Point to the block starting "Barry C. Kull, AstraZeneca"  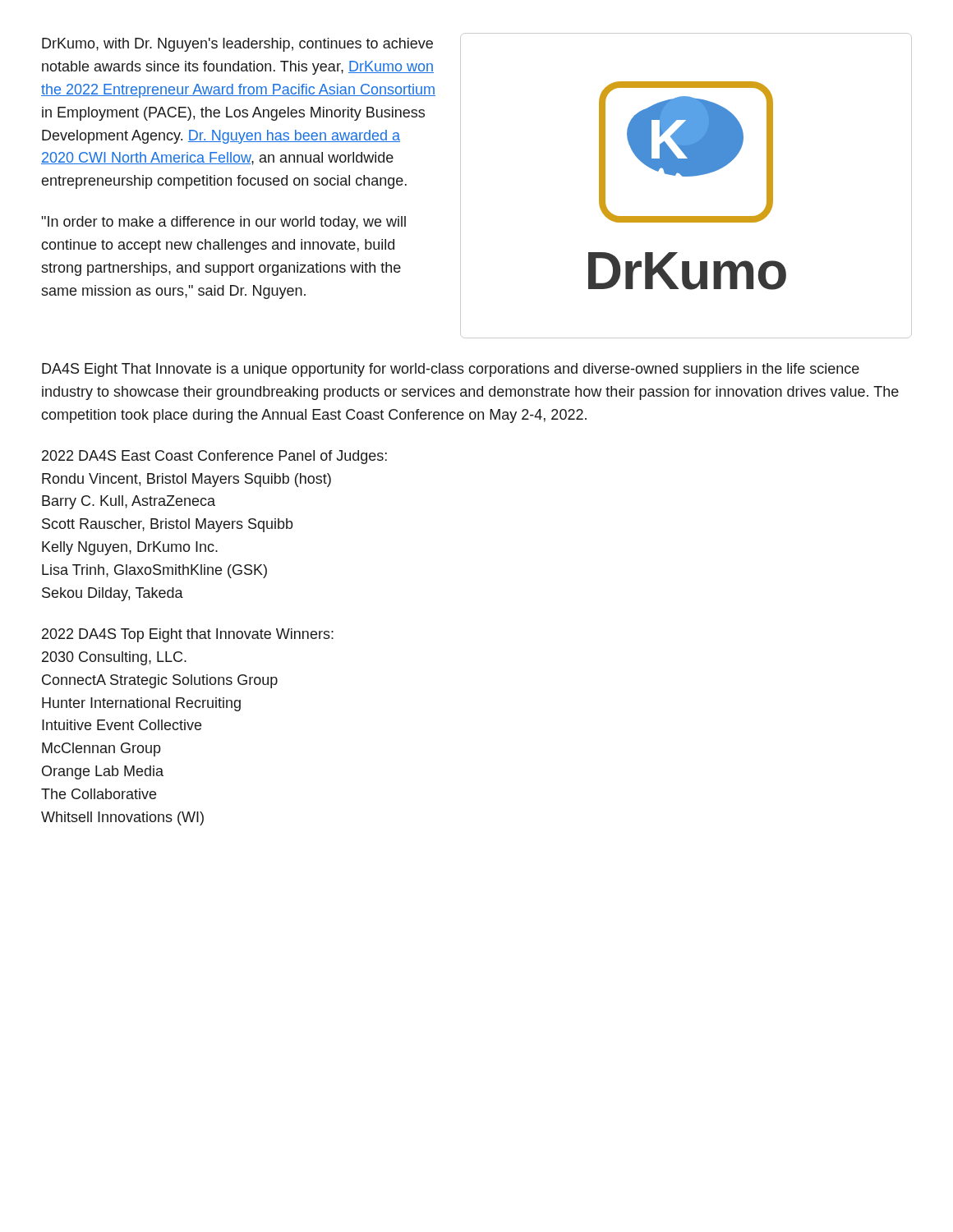click(x=128, y=501)
